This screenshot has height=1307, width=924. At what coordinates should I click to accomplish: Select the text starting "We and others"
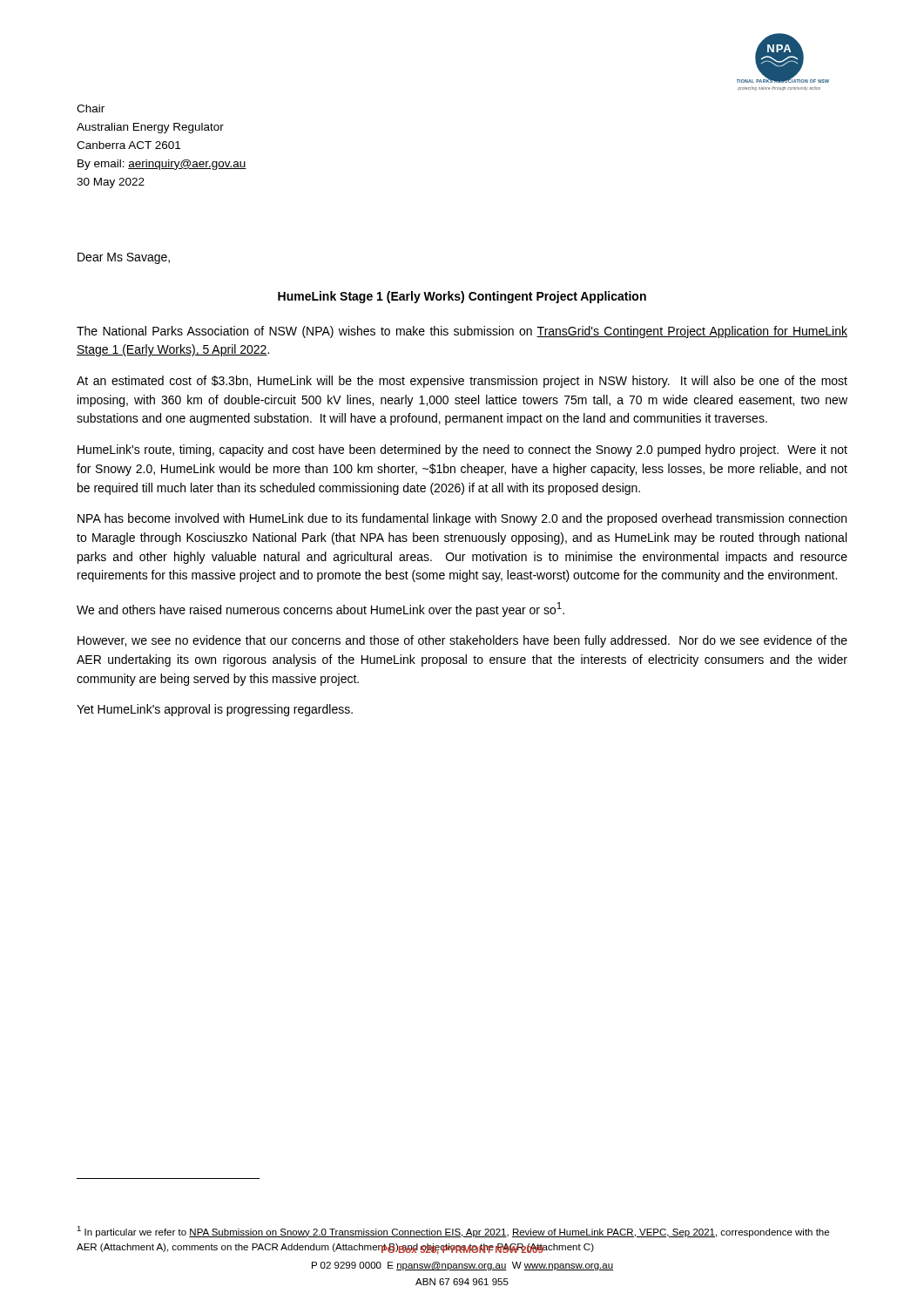pos(321,608)
